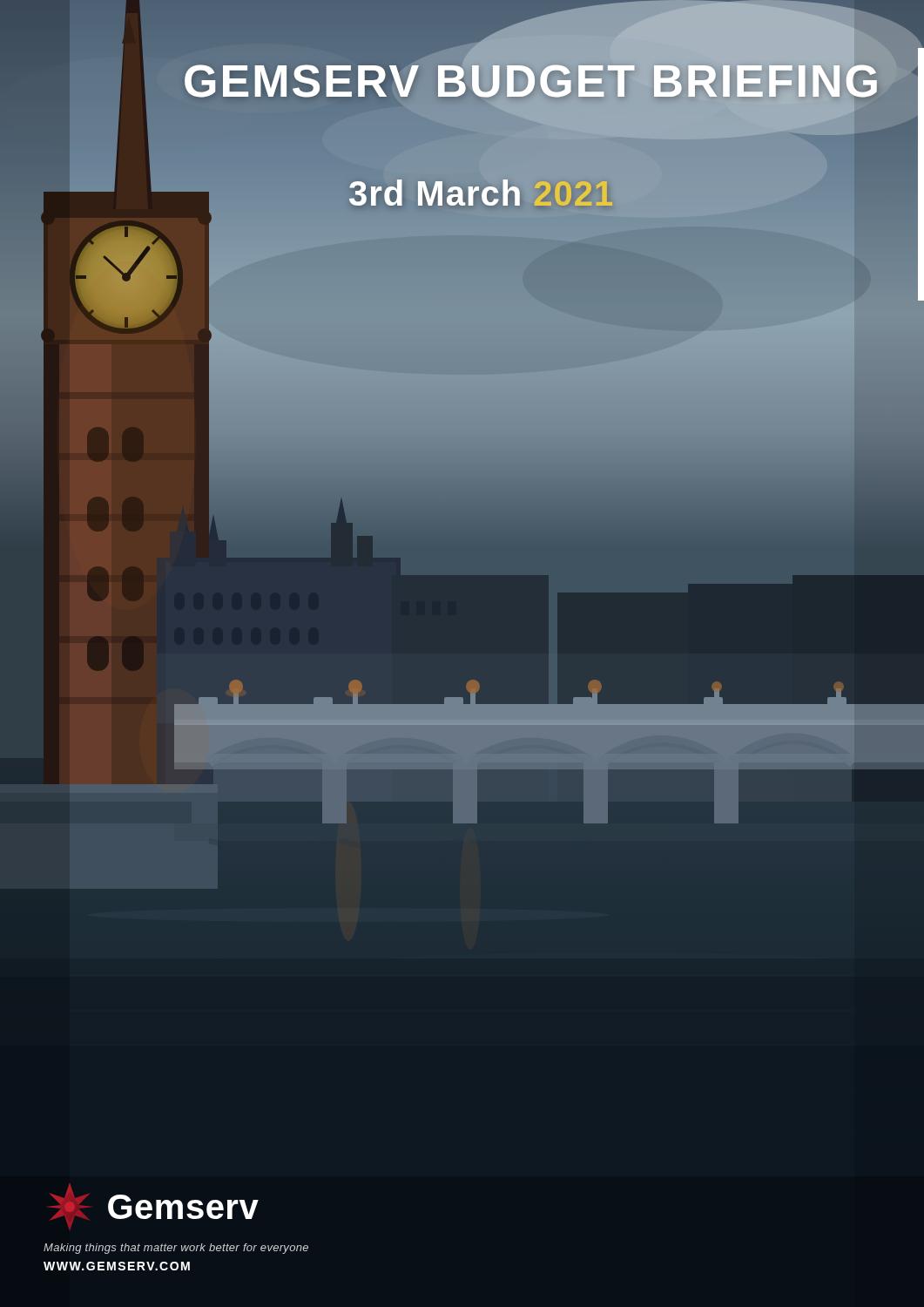The height and width of the screenshot is (1307, 924).
Task: Click on the photo
Action: [462, 654]
